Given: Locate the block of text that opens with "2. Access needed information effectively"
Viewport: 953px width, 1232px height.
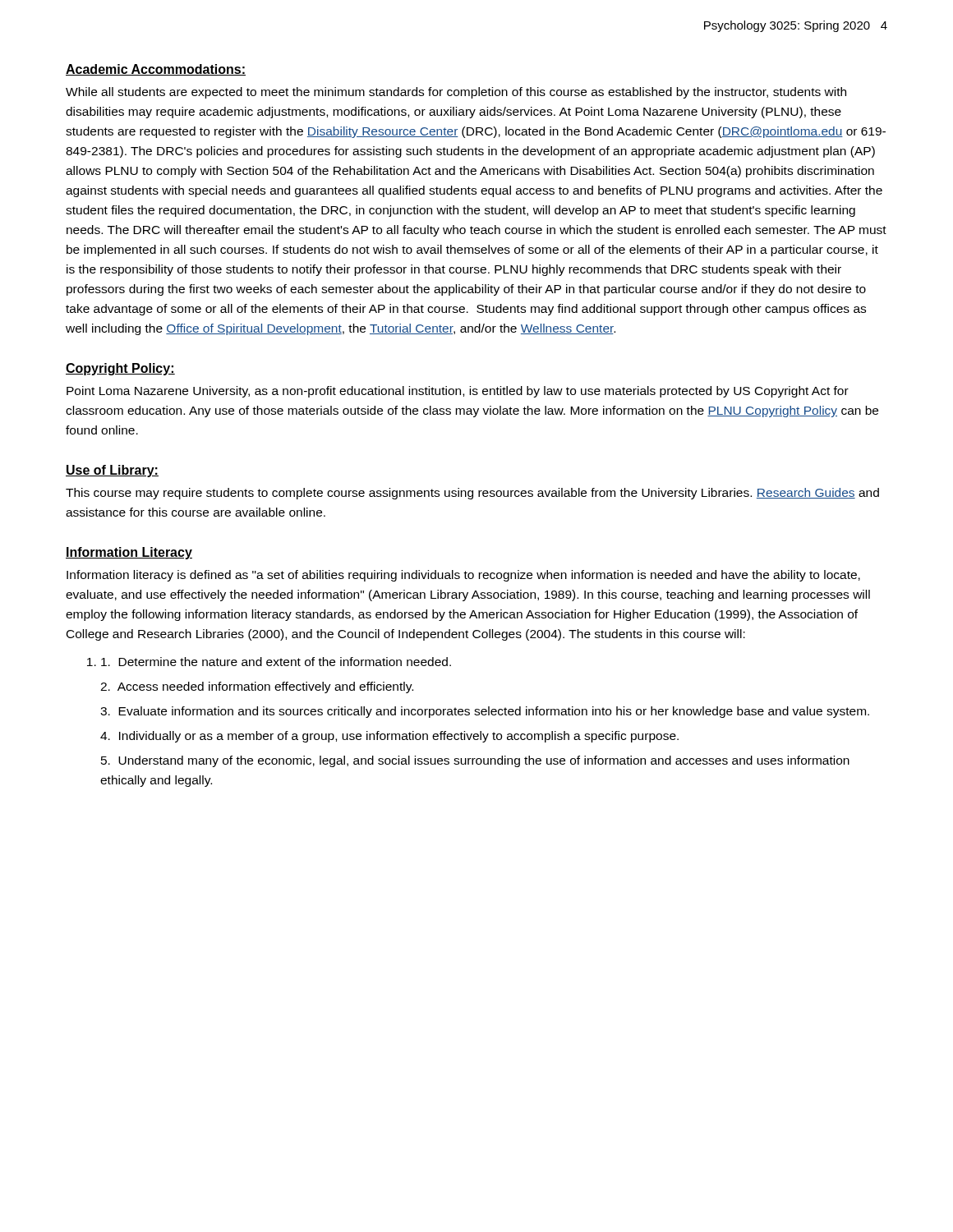Looking at the screenshot, I should click(257, 687).
